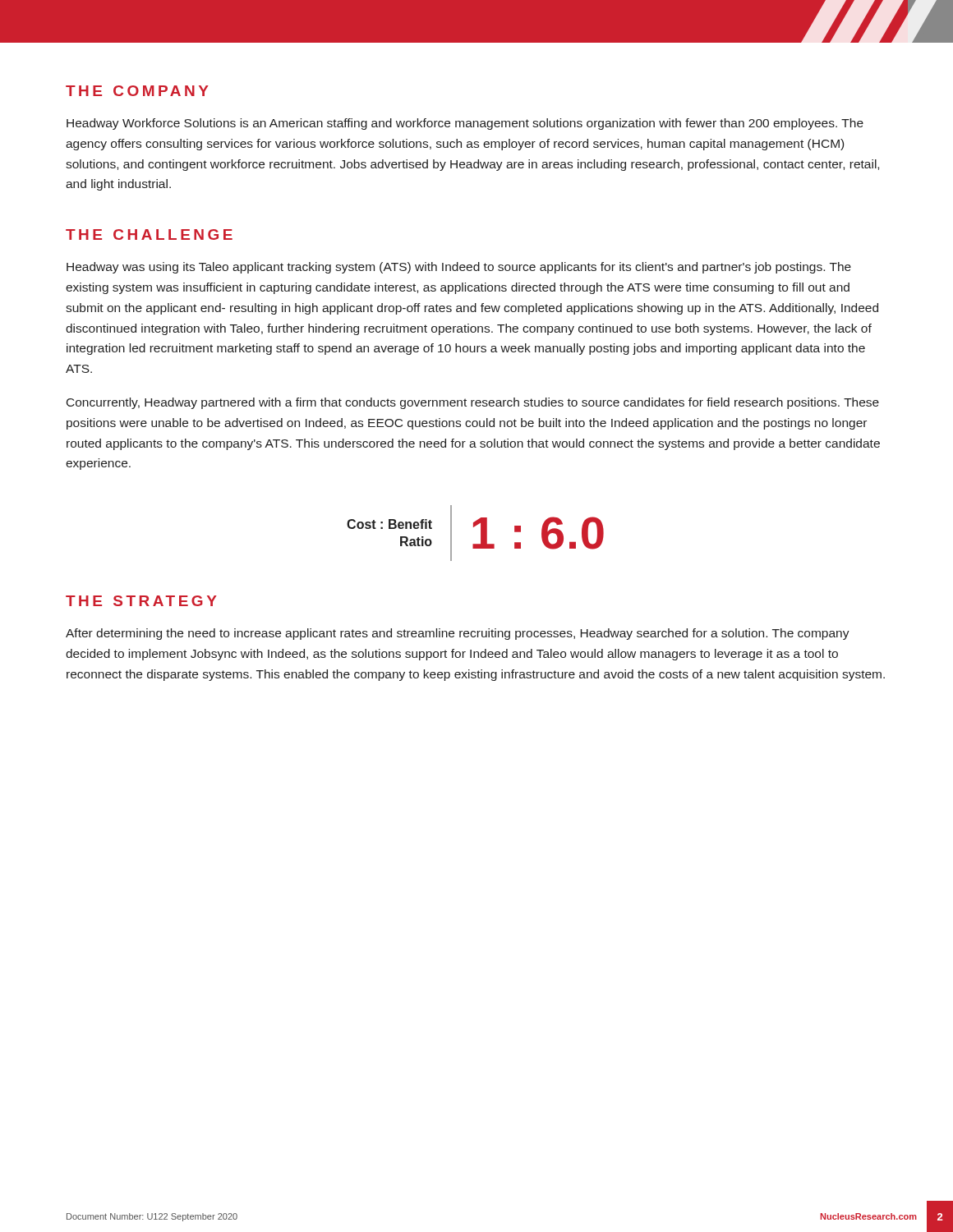The height and width of the screenshot is (1232, 953).
Task: Locate the text block that says "Headway was using its Taleo applicant tracking system"
Action: (x=472, y=318)
